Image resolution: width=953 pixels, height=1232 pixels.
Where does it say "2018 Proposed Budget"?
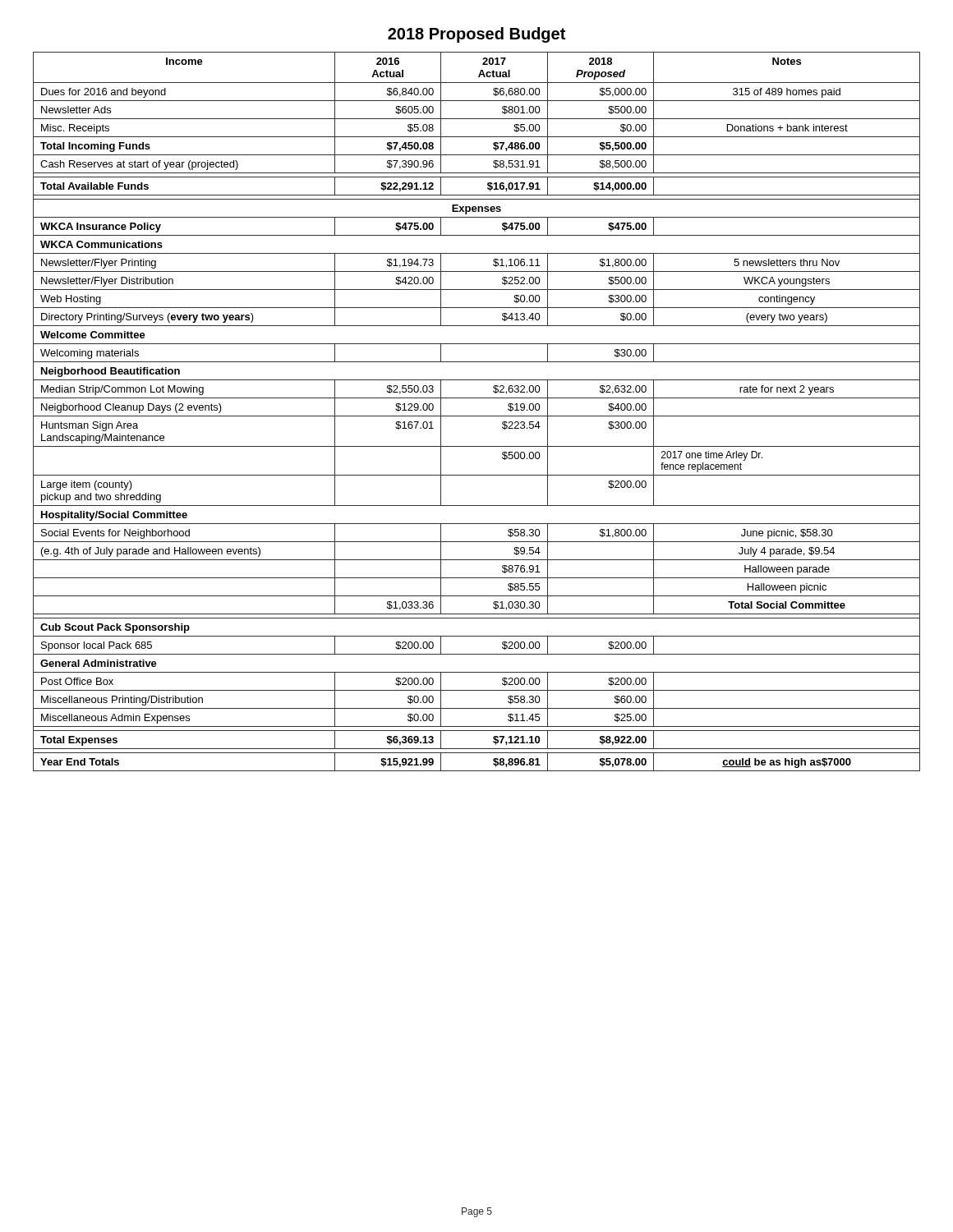point(476,34)
